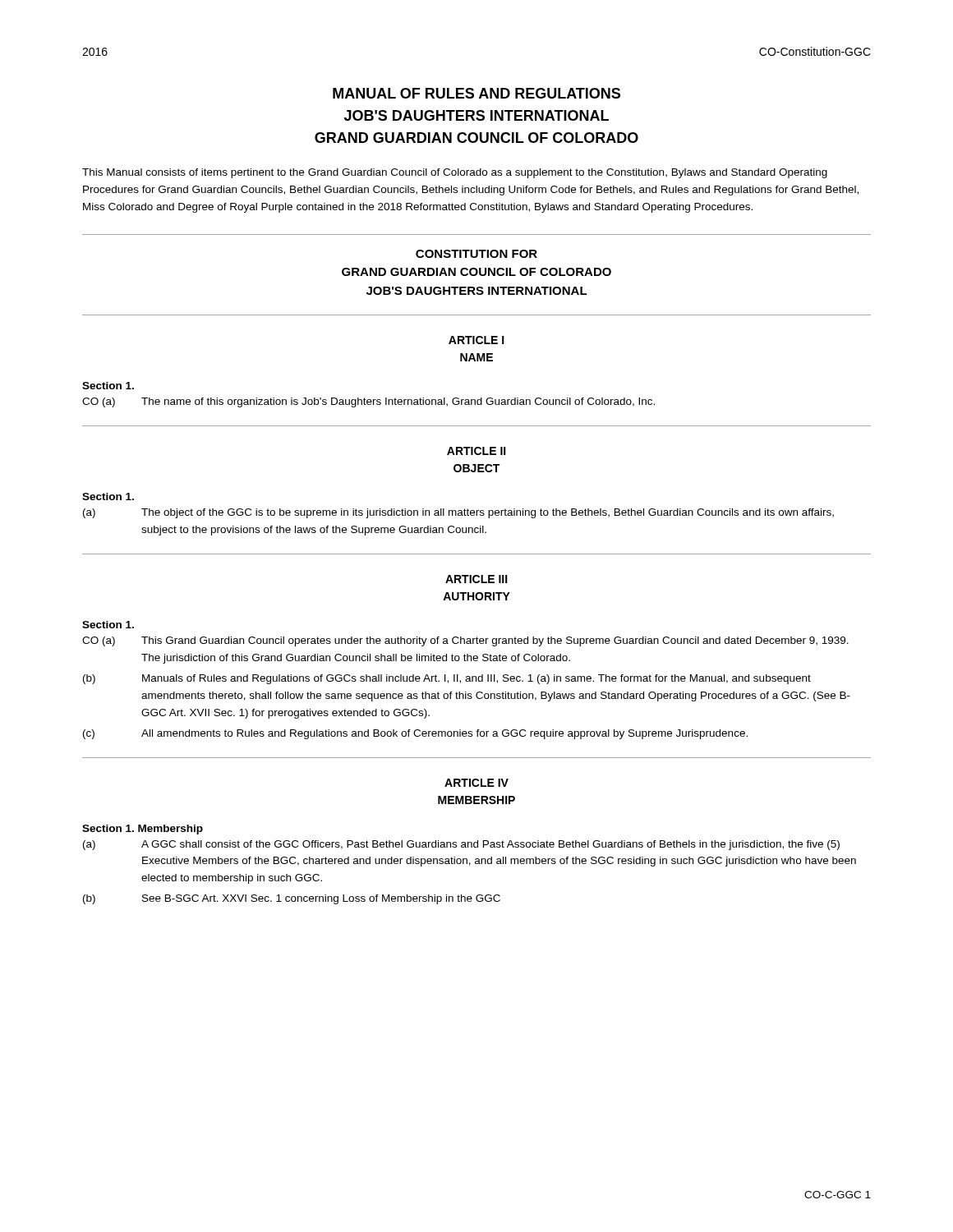
Task: Find the list item that says "(b) See B-SGC Art. XXVI Sec. 1"
Action: click(476, 899)
